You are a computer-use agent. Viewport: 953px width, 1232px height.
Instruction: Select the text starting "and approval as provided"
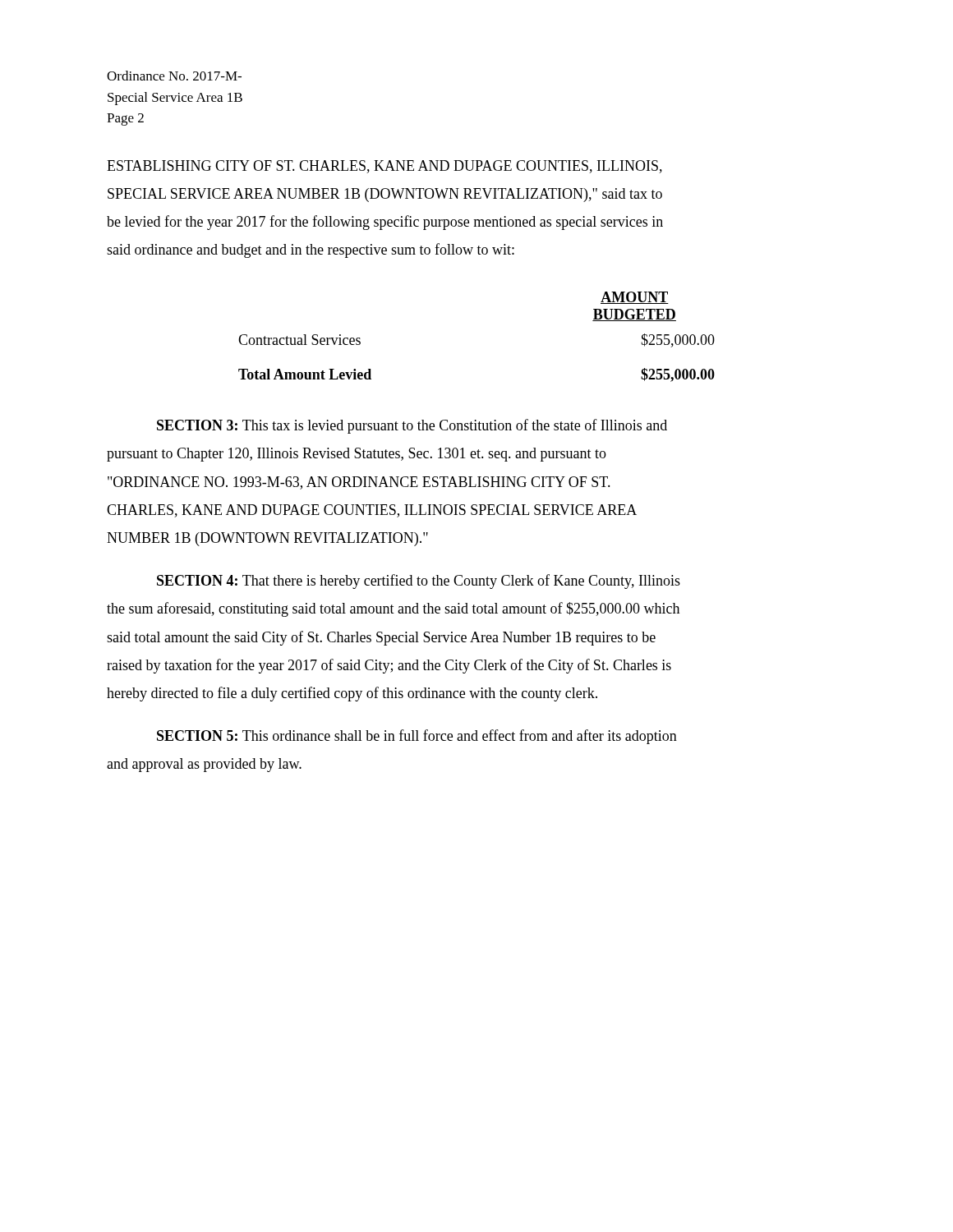coord(204,764)
